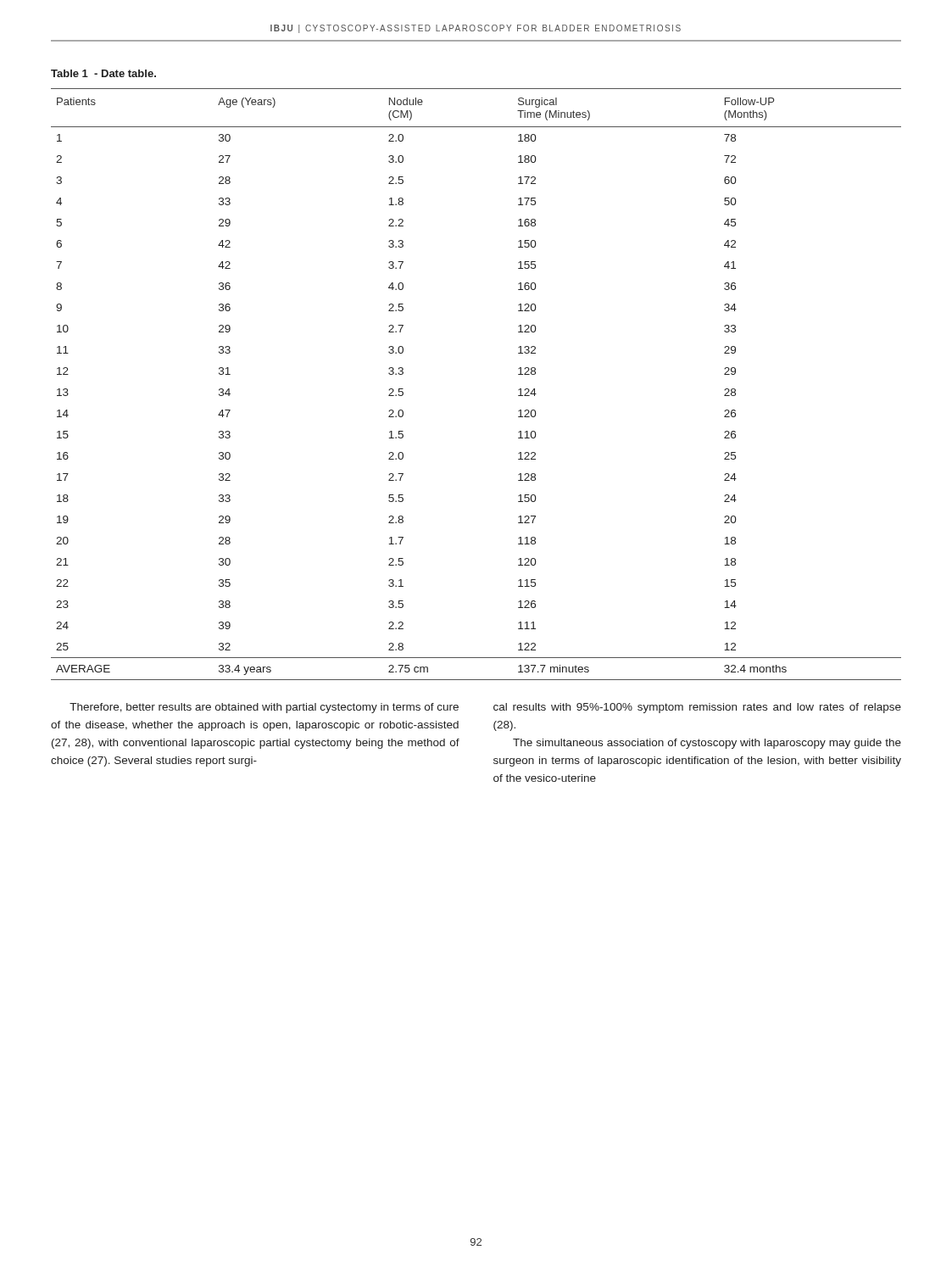Select the table that reads "33.4 years"

(x=476, y=384)
